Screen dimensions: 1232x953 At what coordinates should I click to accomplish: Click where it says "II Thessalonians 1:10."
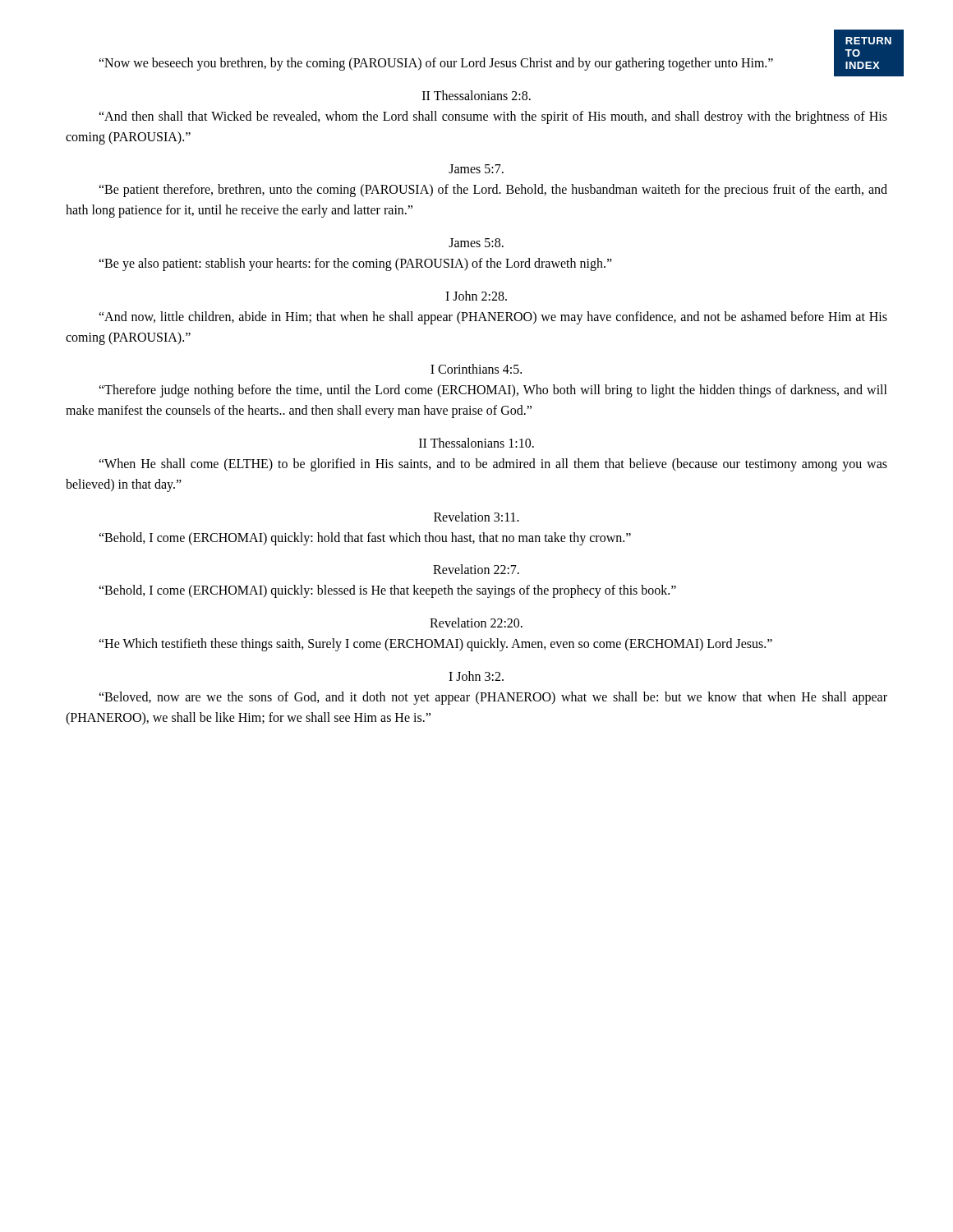(476, 443)
